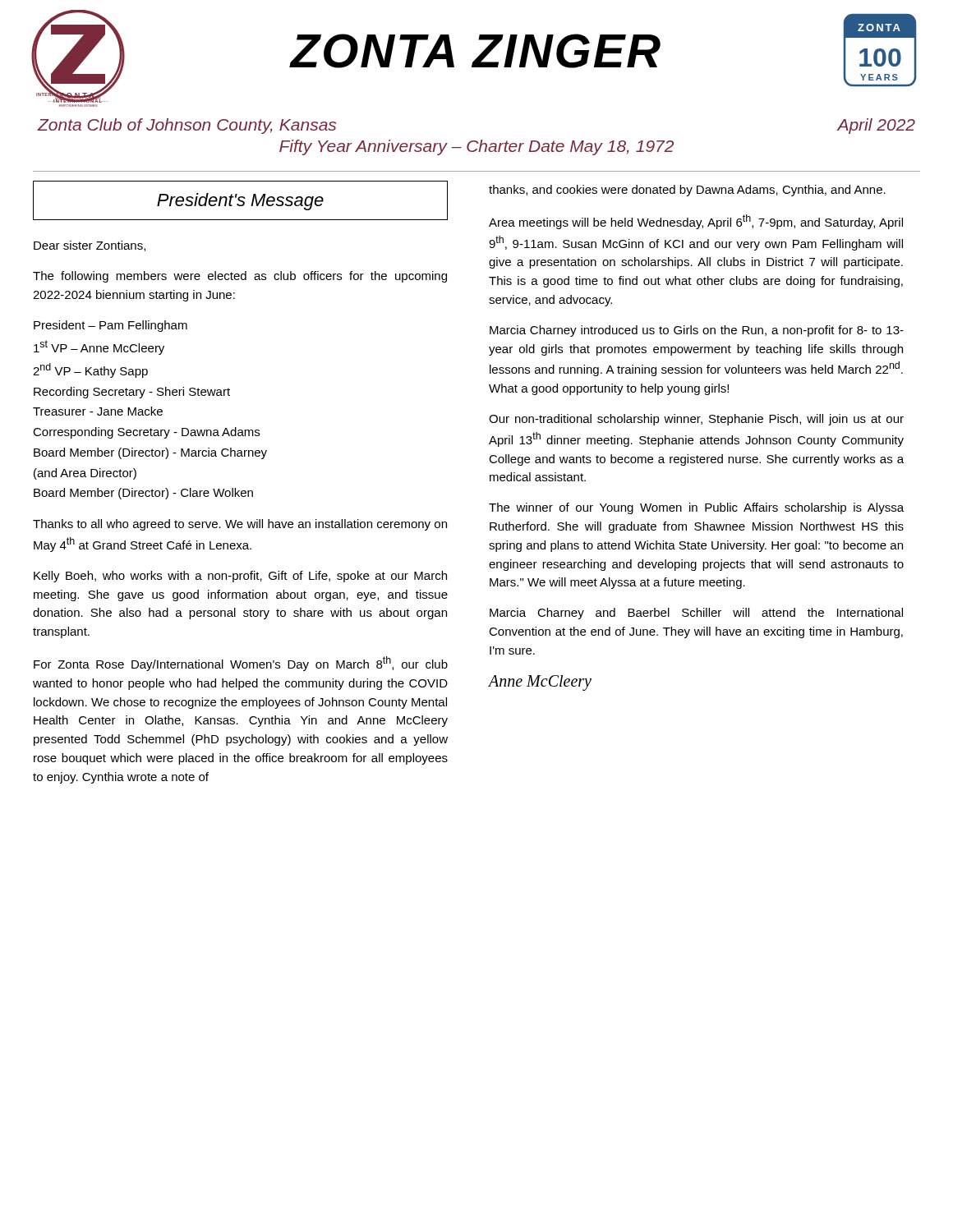Screen dimensions: 1232x953
Task: Select the element starting "Our non-traditional scholarship winner, Stephanie"
Action: [696, 448]
